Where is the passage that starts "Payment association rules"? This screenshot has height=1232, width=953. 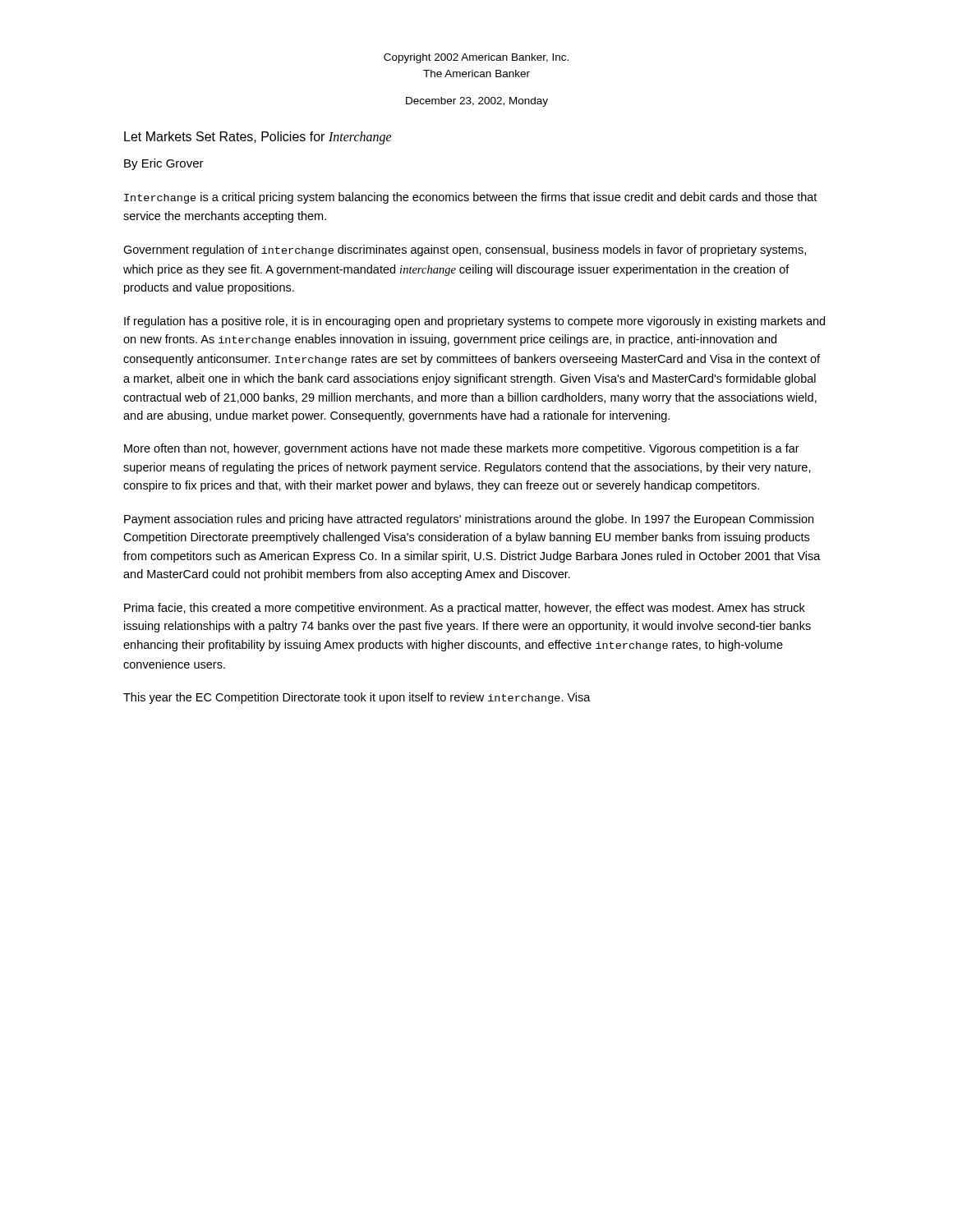472,547
